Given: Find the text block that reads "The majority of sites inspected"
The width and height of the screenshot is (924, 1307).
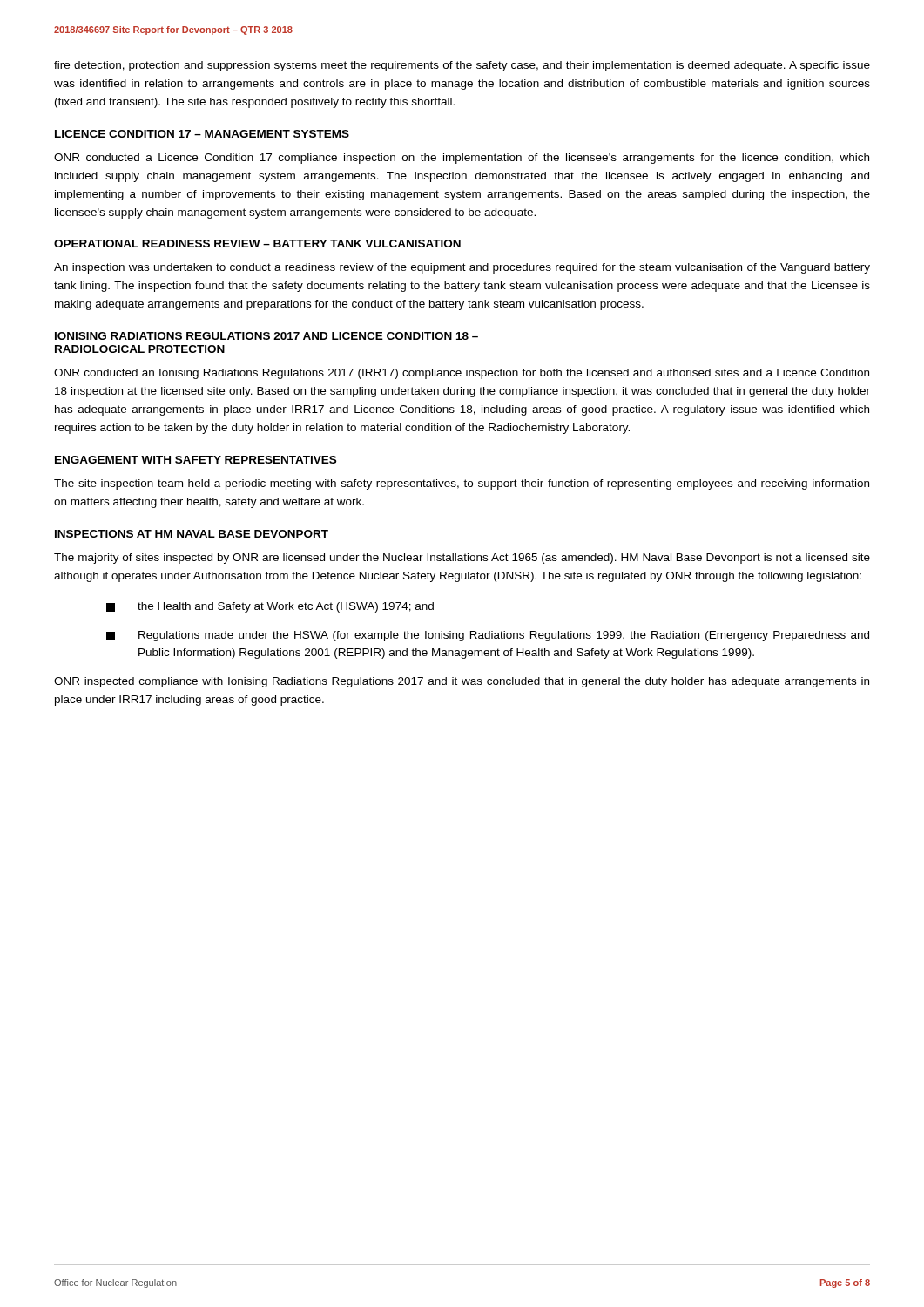Looking at the screenshot, I should (462, 566).
